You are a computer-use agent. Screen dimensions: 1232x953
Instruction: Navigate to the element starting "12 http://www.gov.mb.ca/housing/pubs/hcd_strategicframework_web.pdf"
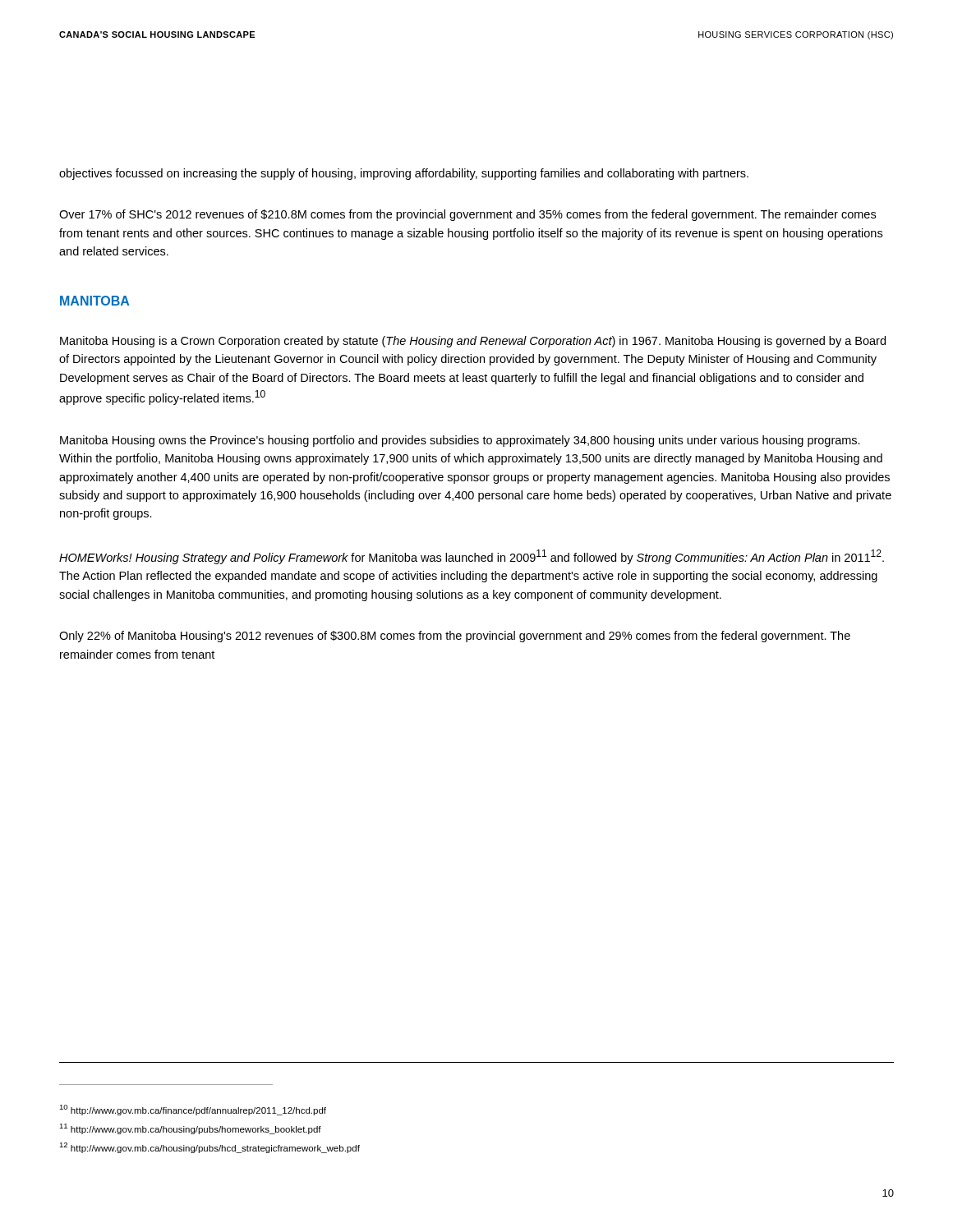pyautogui.click(x=209, y=1146)
